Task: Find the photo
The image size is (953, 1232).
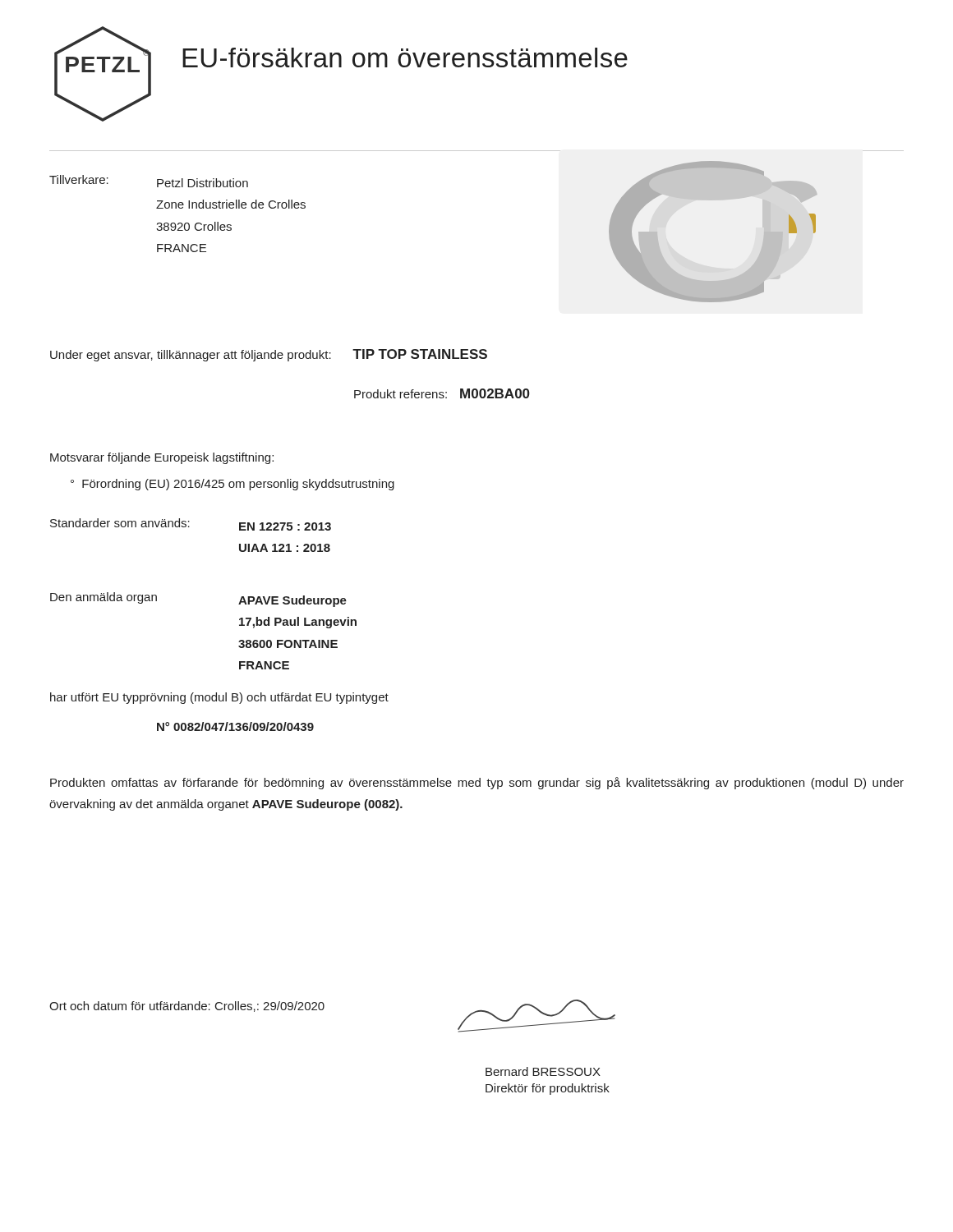Action: pyautogui.click(x=711, y=232)
